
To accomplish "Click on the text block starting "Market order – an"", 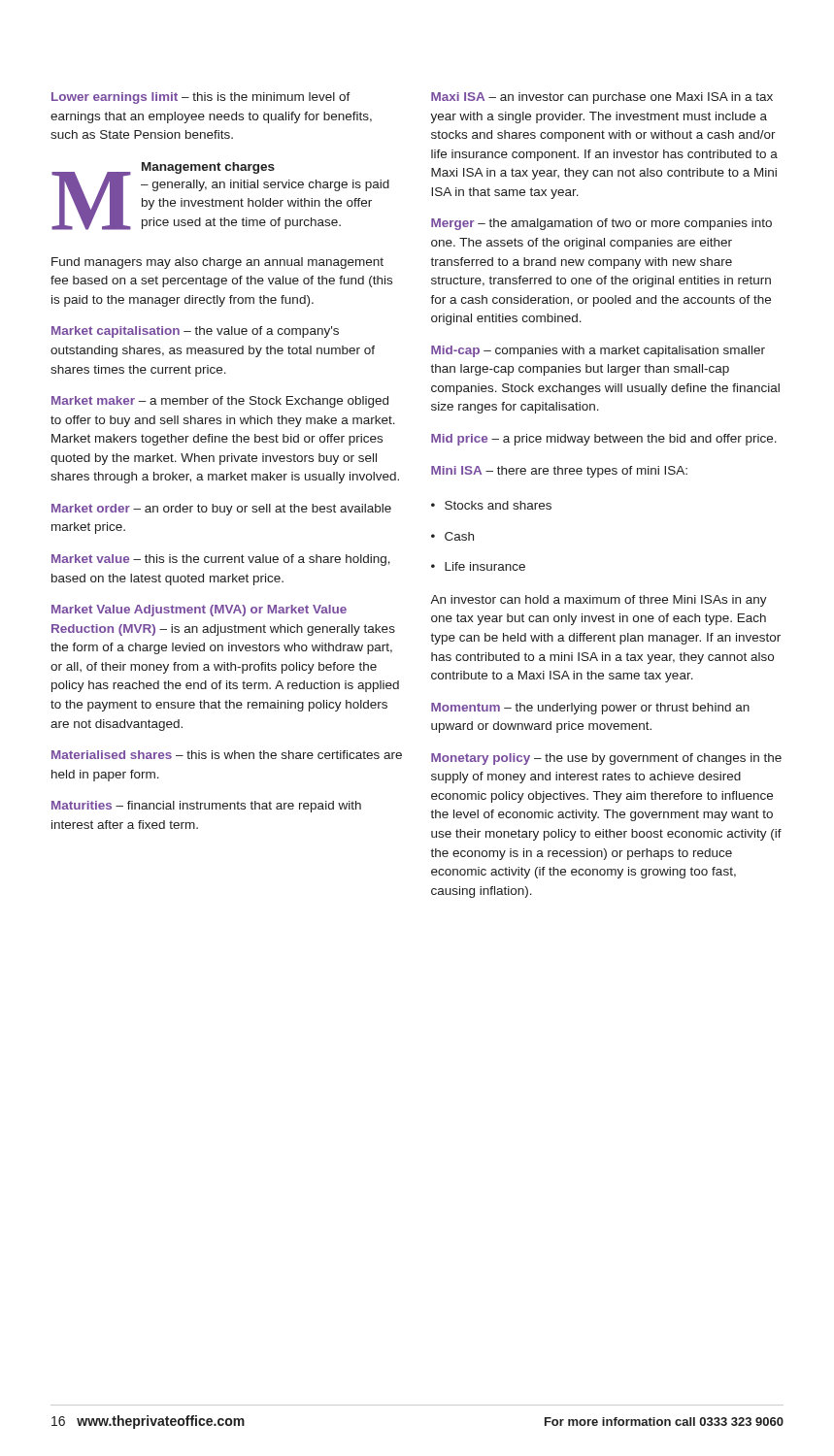I will [221, 518].
